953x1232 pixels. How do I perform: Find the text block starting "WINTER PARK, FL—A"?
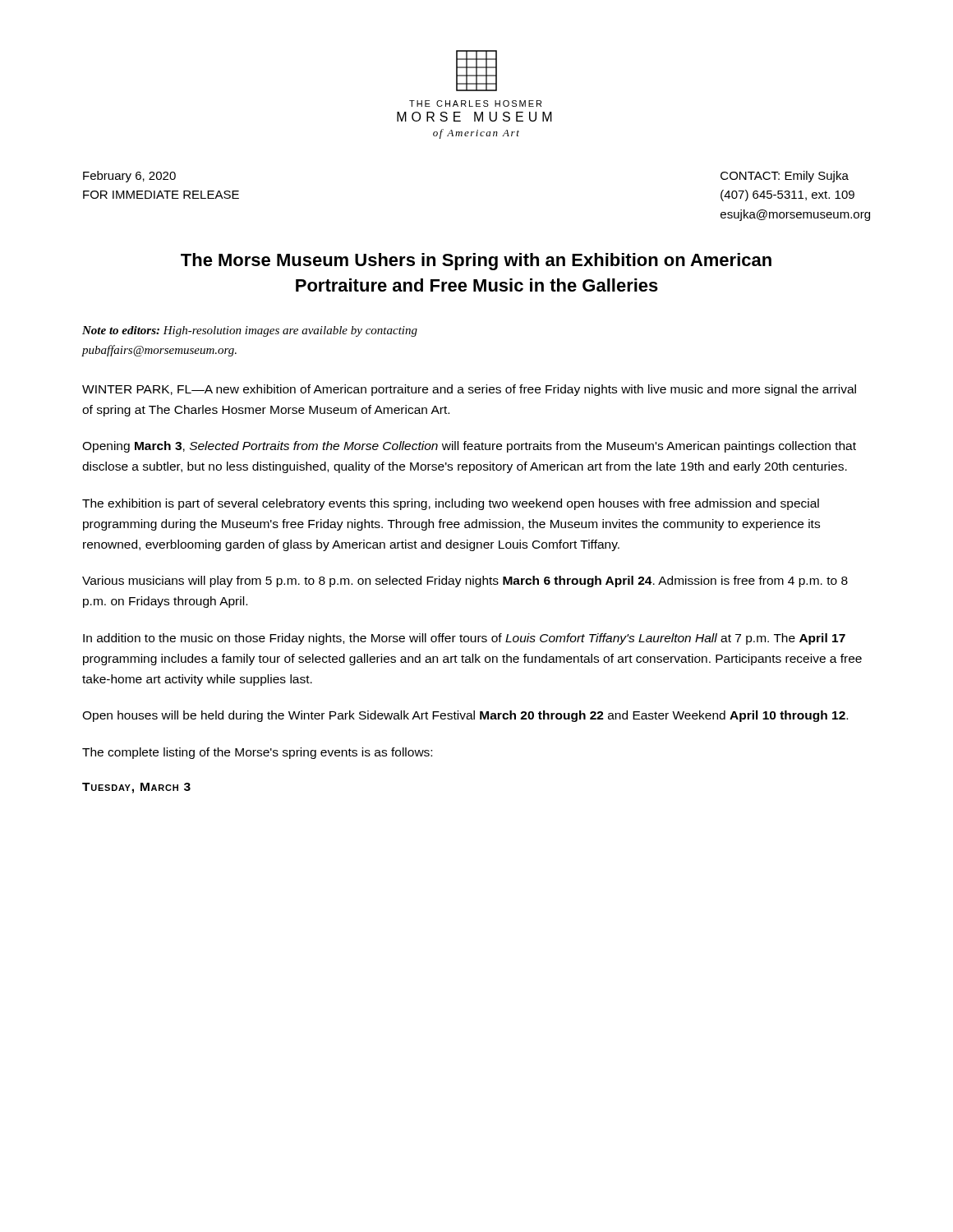coord(470,399)
